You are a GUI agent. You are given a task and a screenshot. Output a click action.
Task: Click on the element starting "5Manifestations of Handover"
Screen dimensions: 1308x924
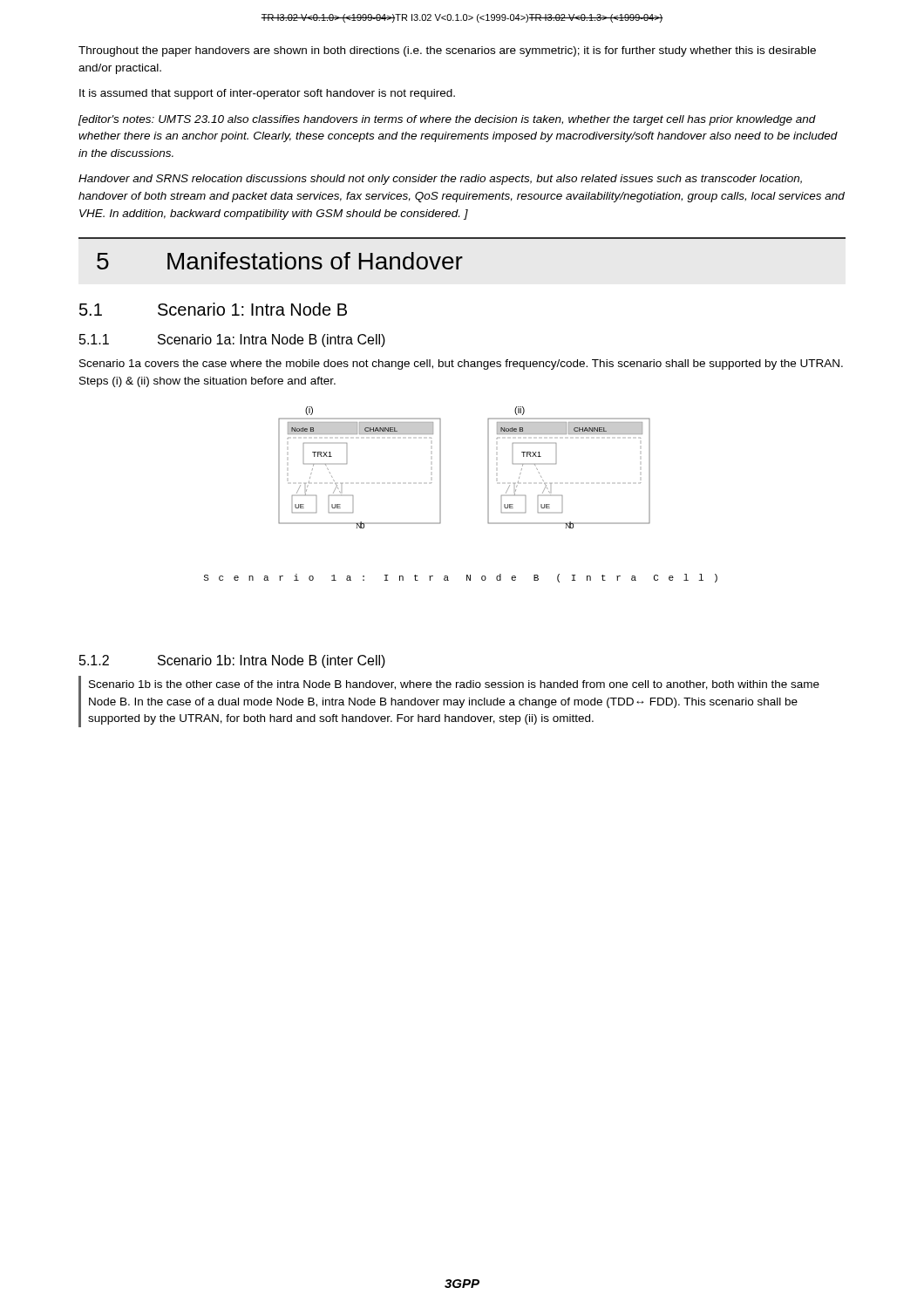click(x=279, y=261)
